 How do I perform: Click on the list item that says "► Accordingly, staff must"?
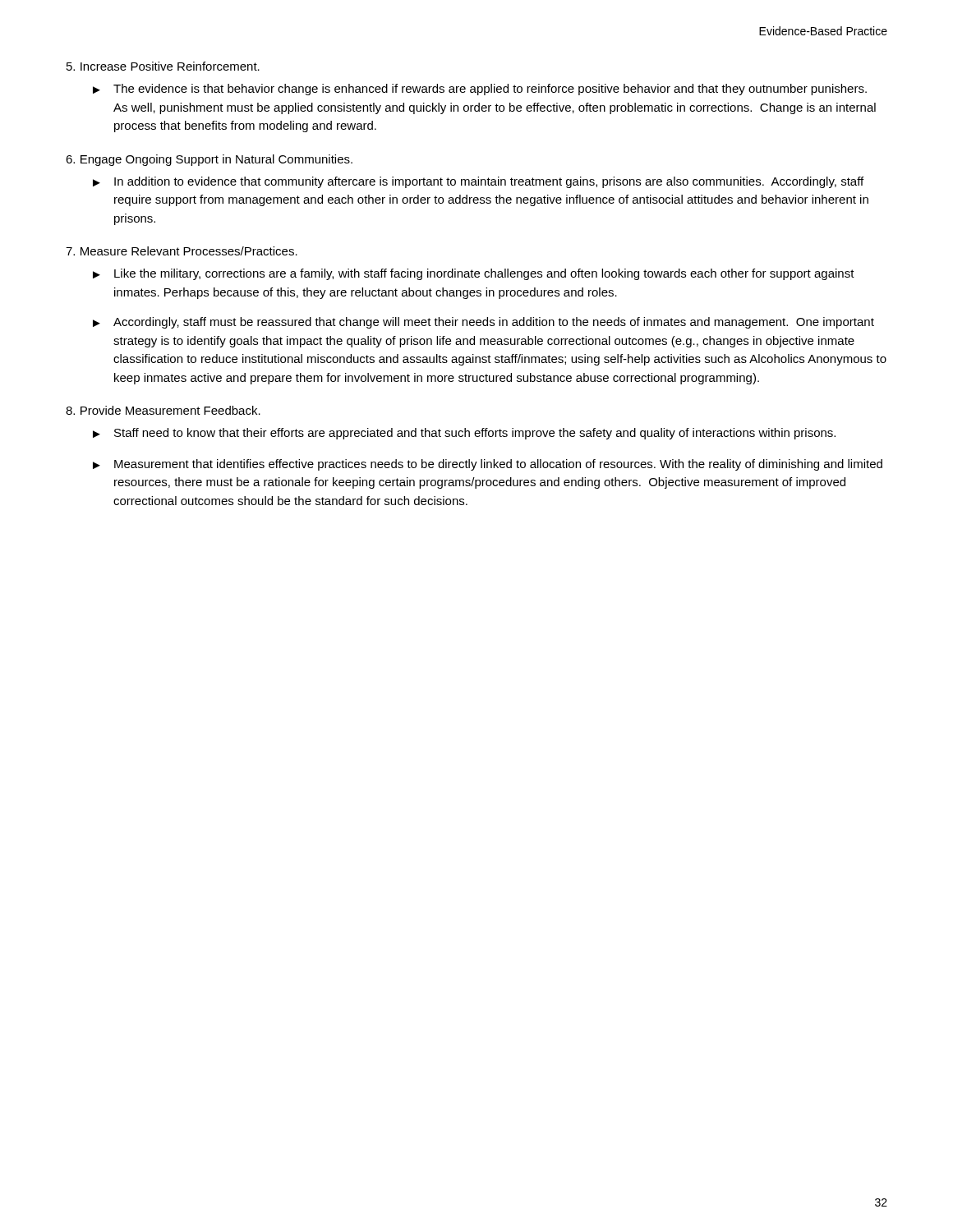tap(489, 350)
